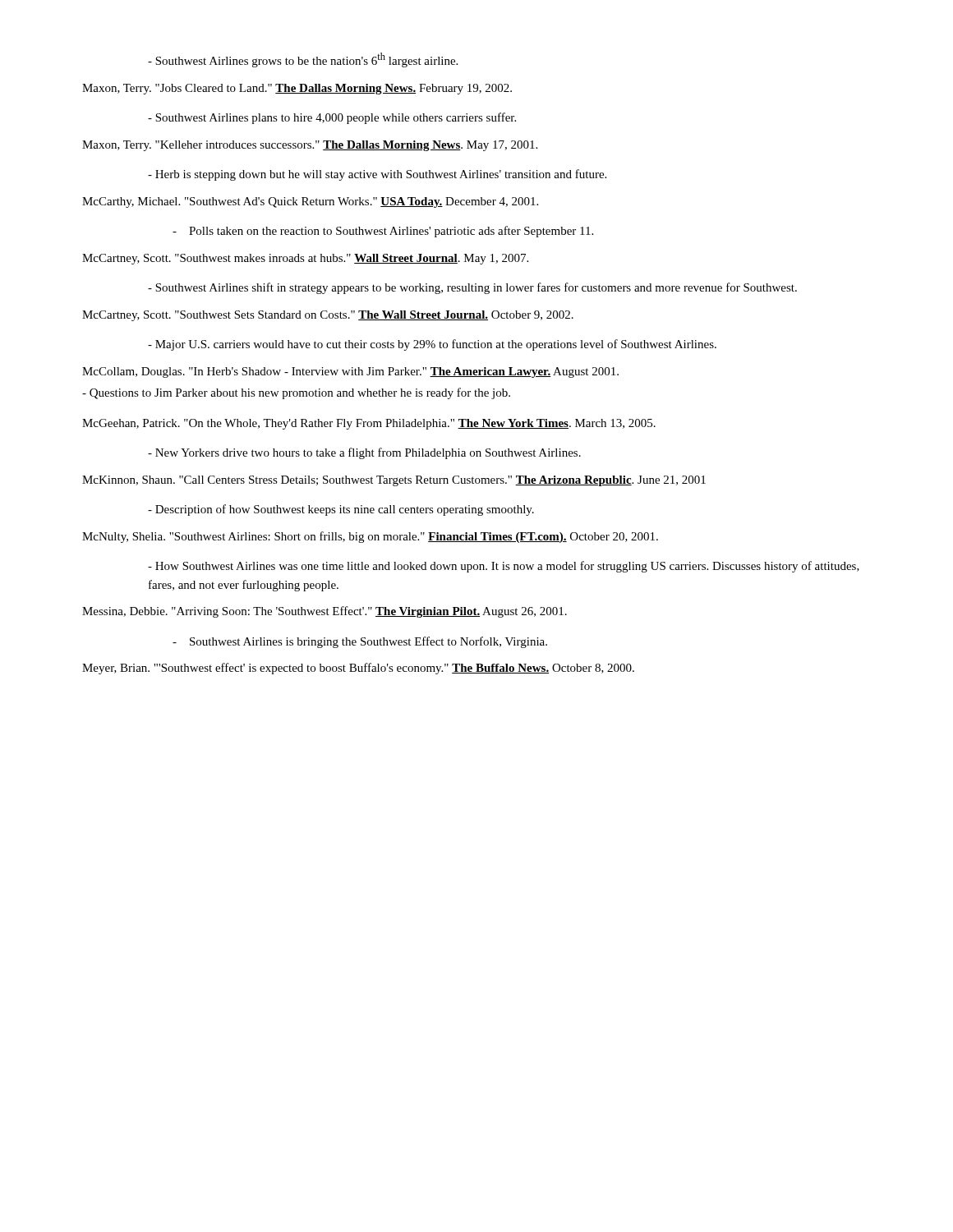The width and height of the screenshot is (953, 1232).
Task: Locate the text block starting "Southwest Airlines grows"
Action: coord(303,59)
